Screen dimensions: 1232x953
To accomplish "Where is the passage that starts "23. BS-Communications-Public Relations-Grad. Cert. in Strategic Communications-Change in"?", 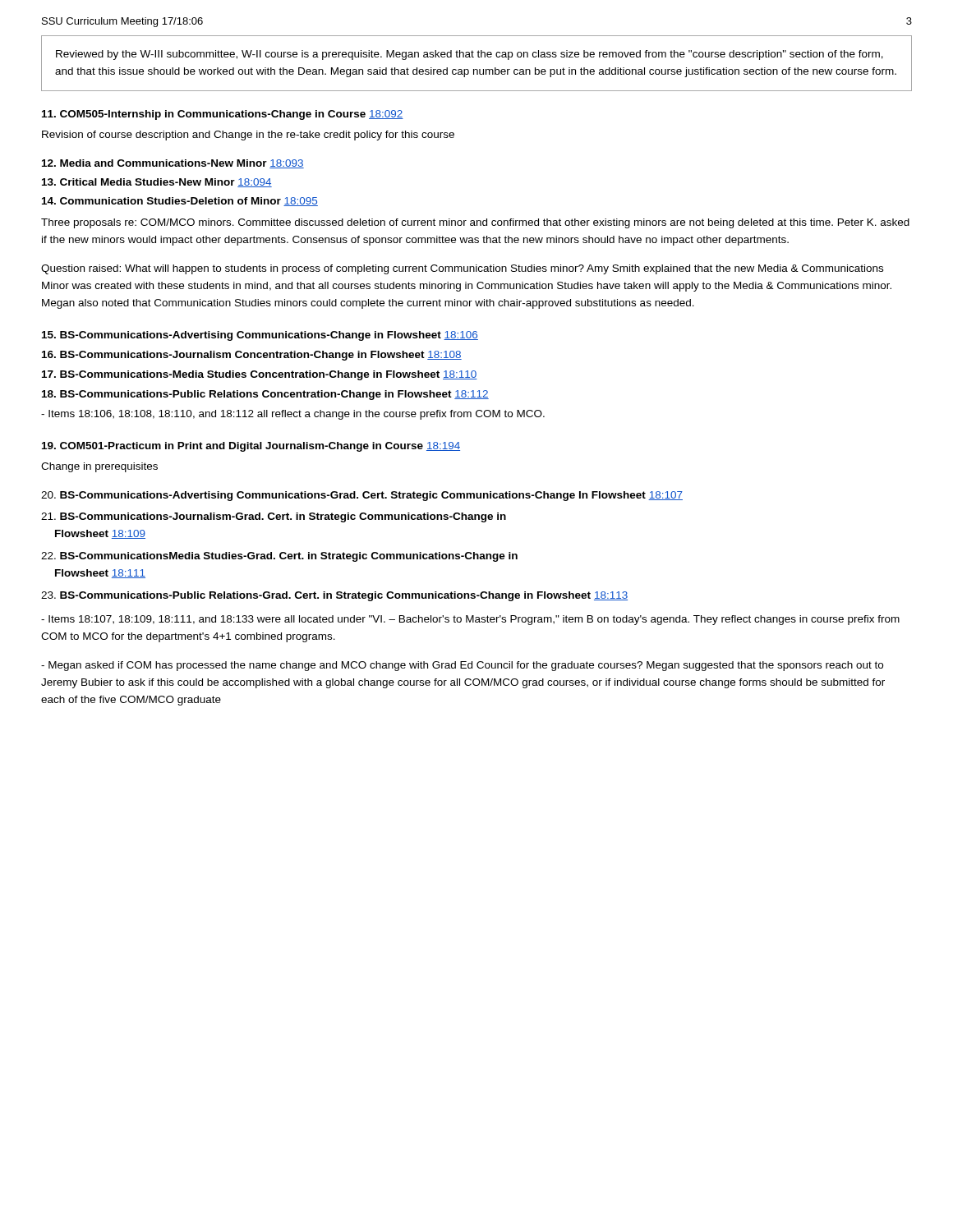I will click(x=476, y=596).
